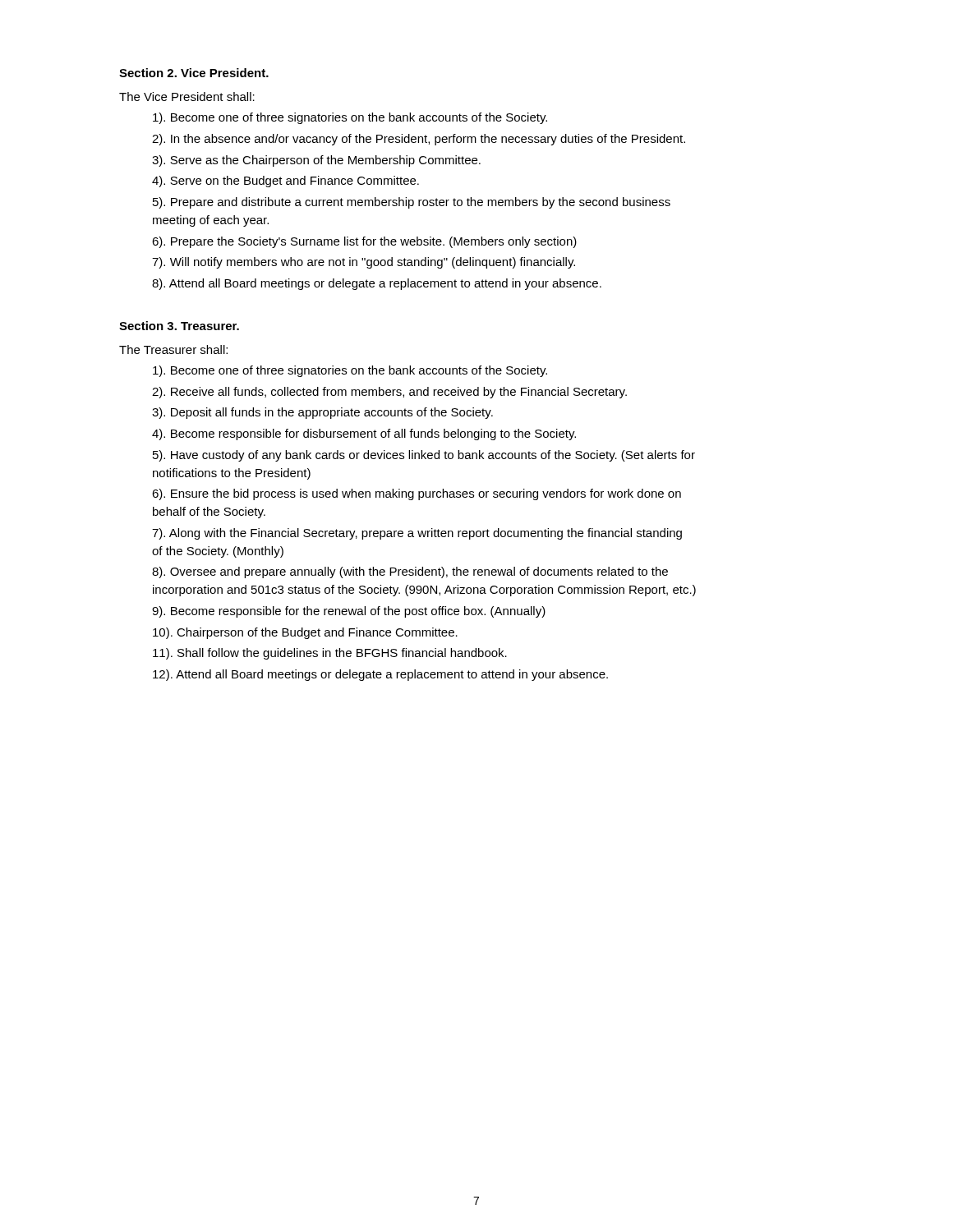953x1232 pixels.
Task: Navigate to the region starting "Section 2. Vice President."
Action: tap(194, 73)
